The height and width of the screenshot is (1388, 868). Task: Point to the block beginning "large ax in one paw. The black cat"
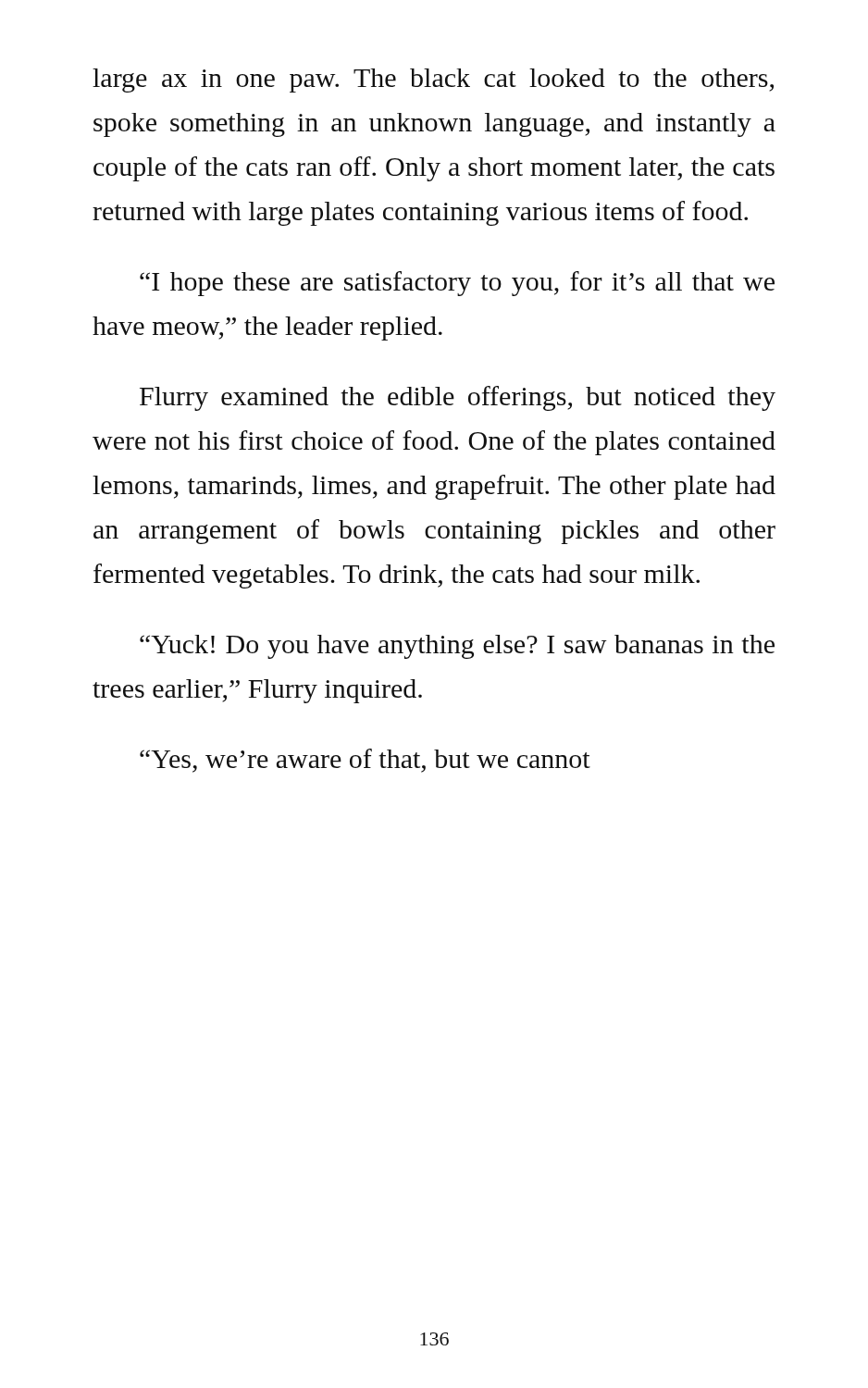click(434, 144)
